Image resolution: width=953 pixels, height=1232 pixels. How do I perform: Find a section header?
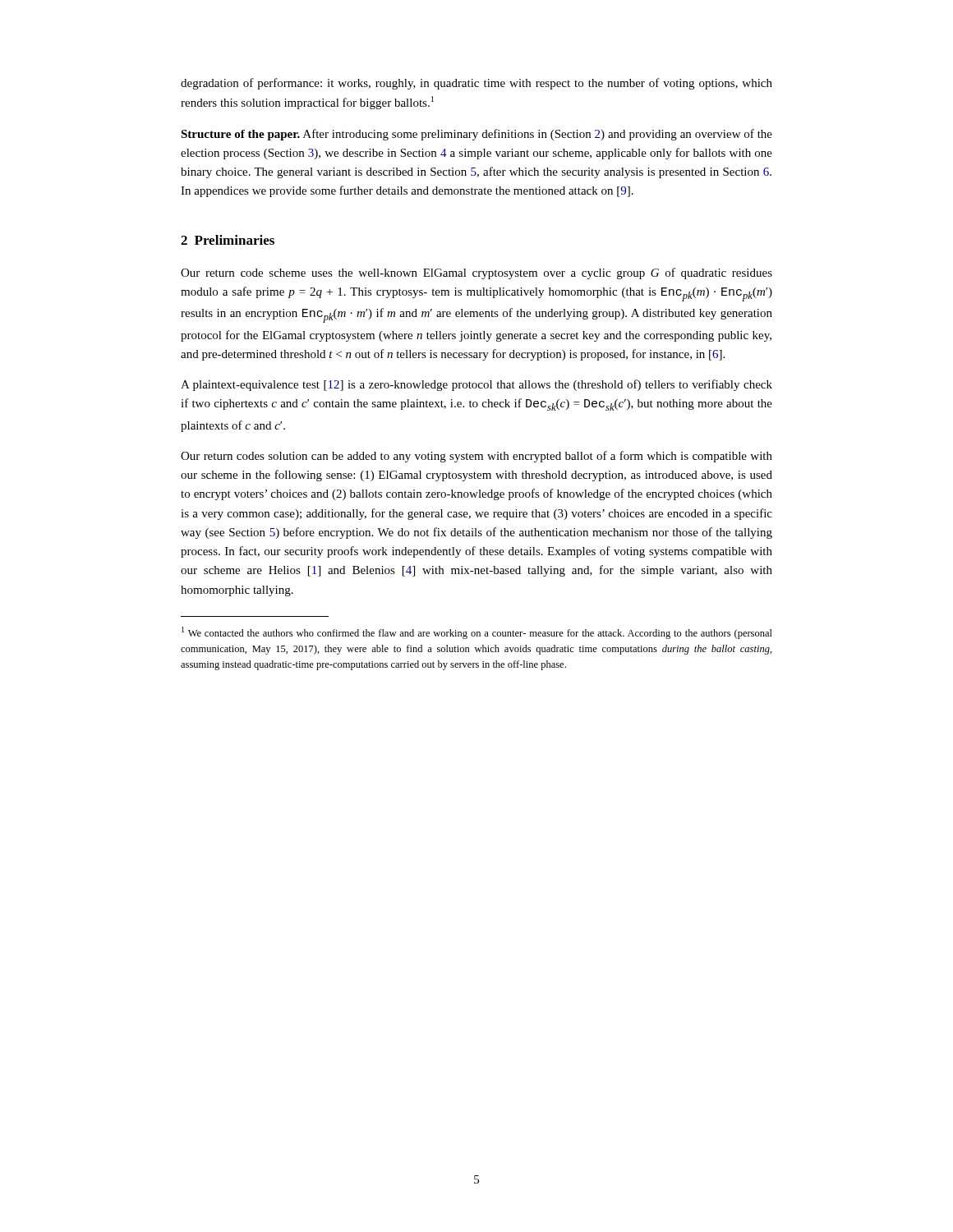pyautogui.click(x=476, y=240)
